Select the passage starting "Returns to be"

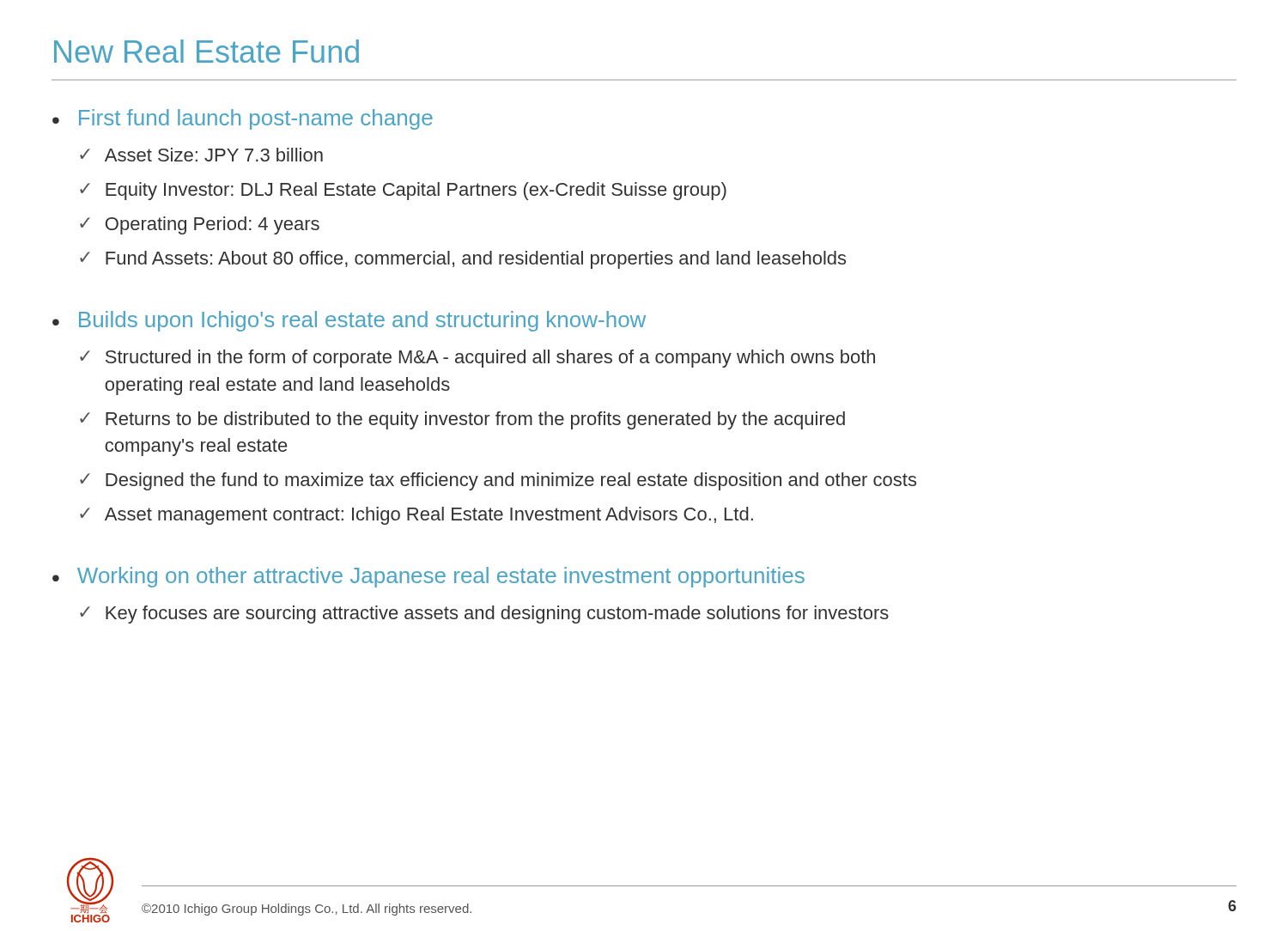point(475,432)
